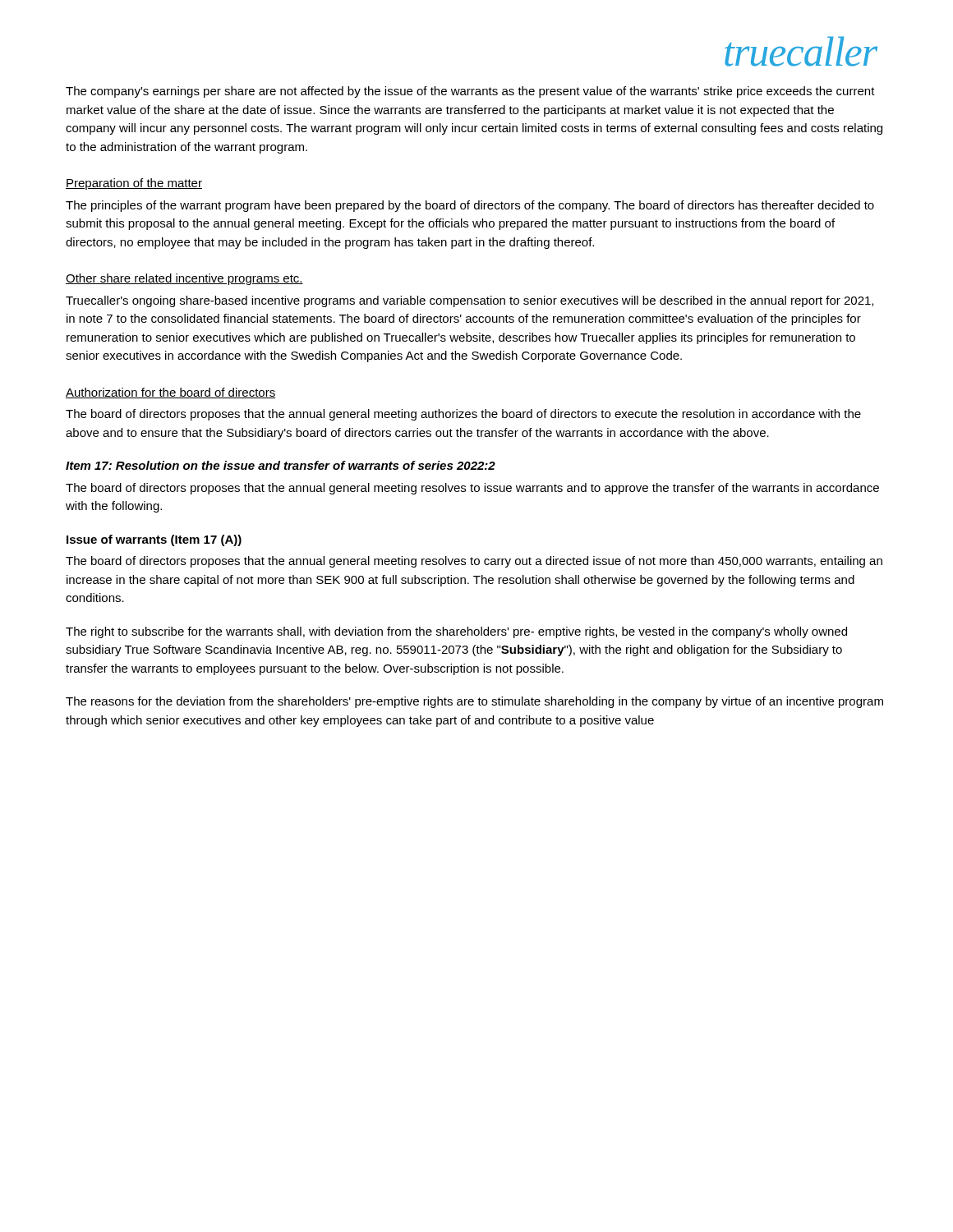The width and height of the screenshot is (953, 1232).
Task: Locate the passage starting "Other share related incentive programs etc."
Action: coord(184,278)
